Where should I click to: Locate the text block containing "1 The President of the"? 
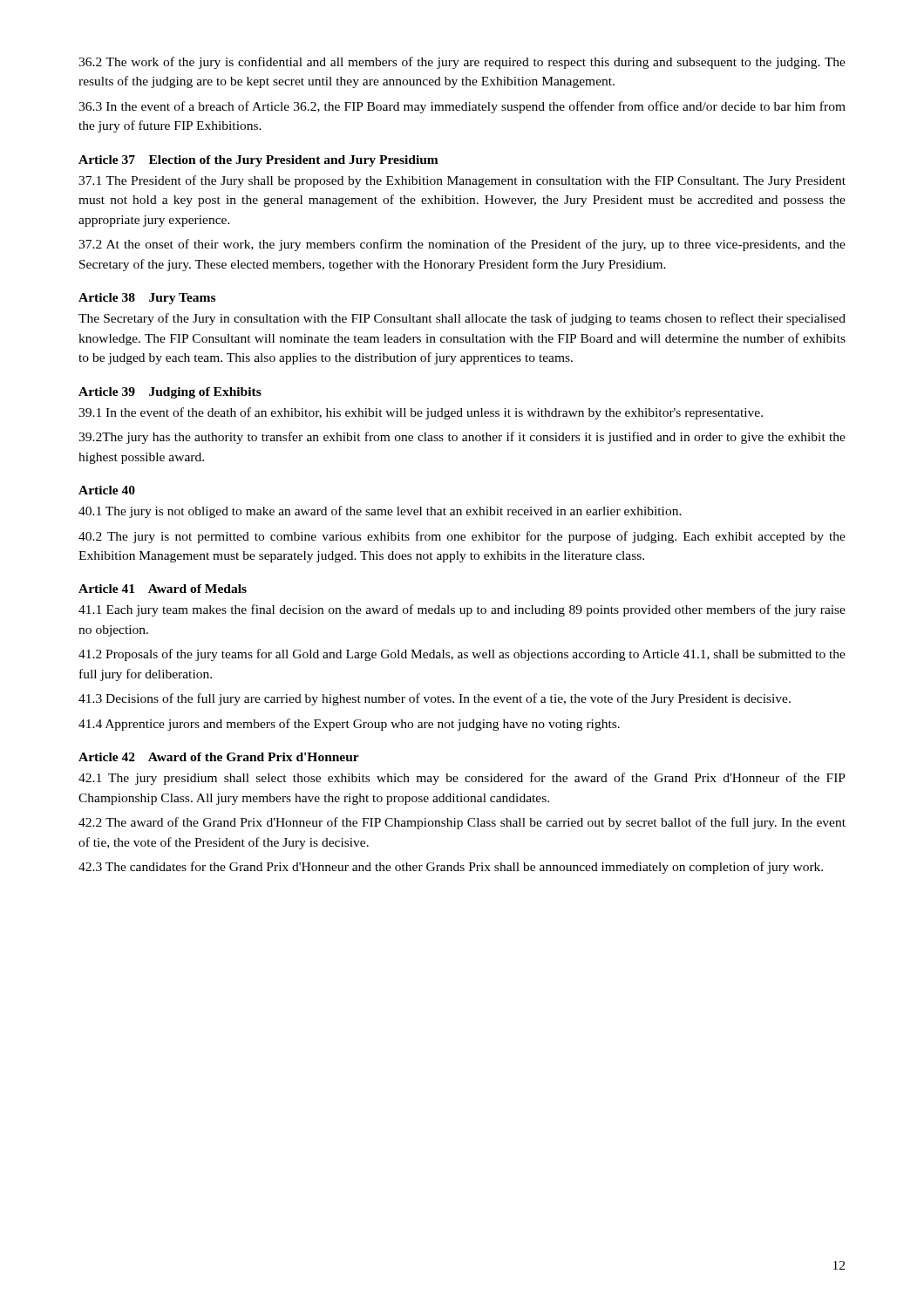(462, 181)
